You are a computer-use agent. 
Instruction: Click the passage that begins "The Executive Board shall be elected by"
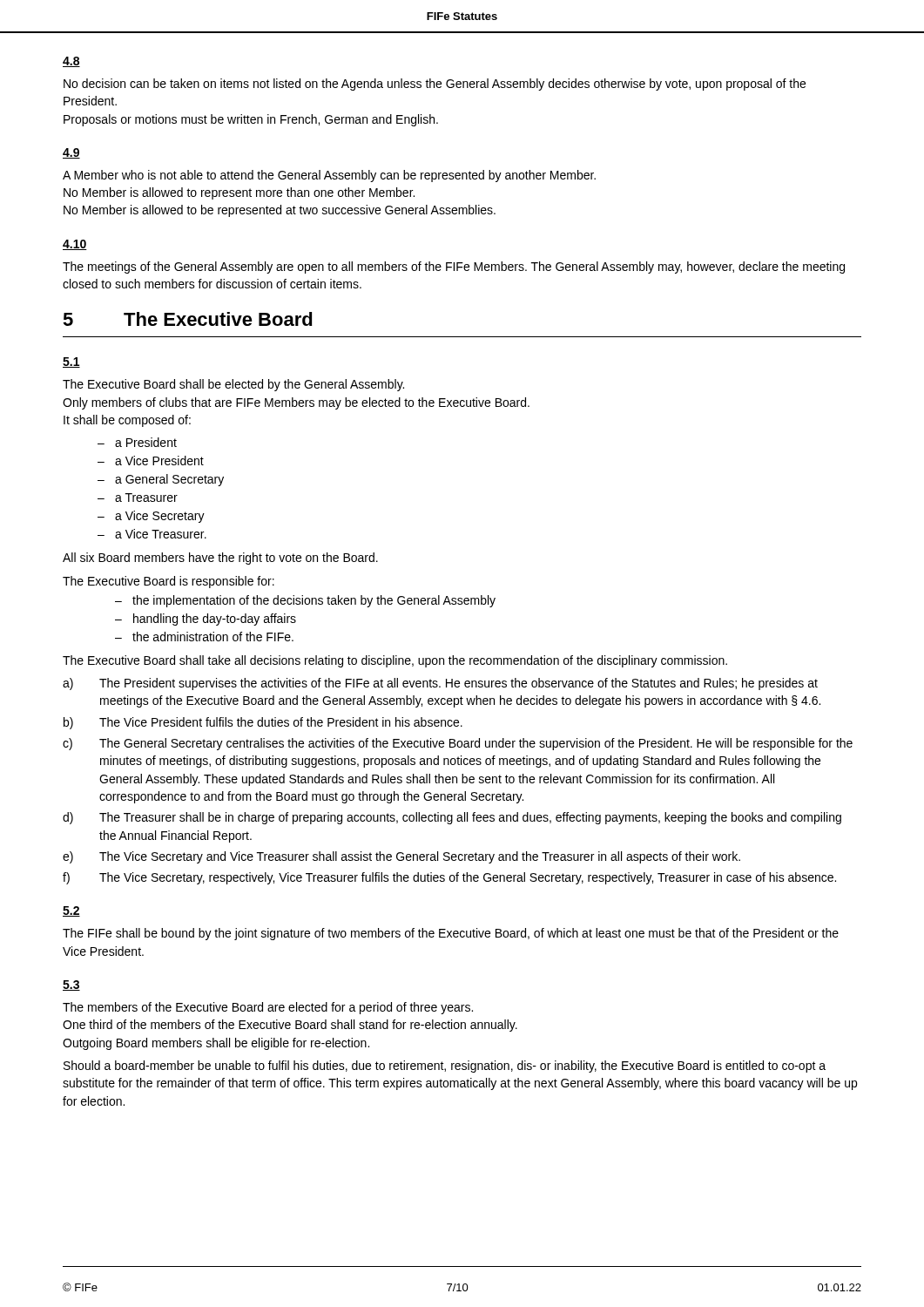click(x=462, y=402)
